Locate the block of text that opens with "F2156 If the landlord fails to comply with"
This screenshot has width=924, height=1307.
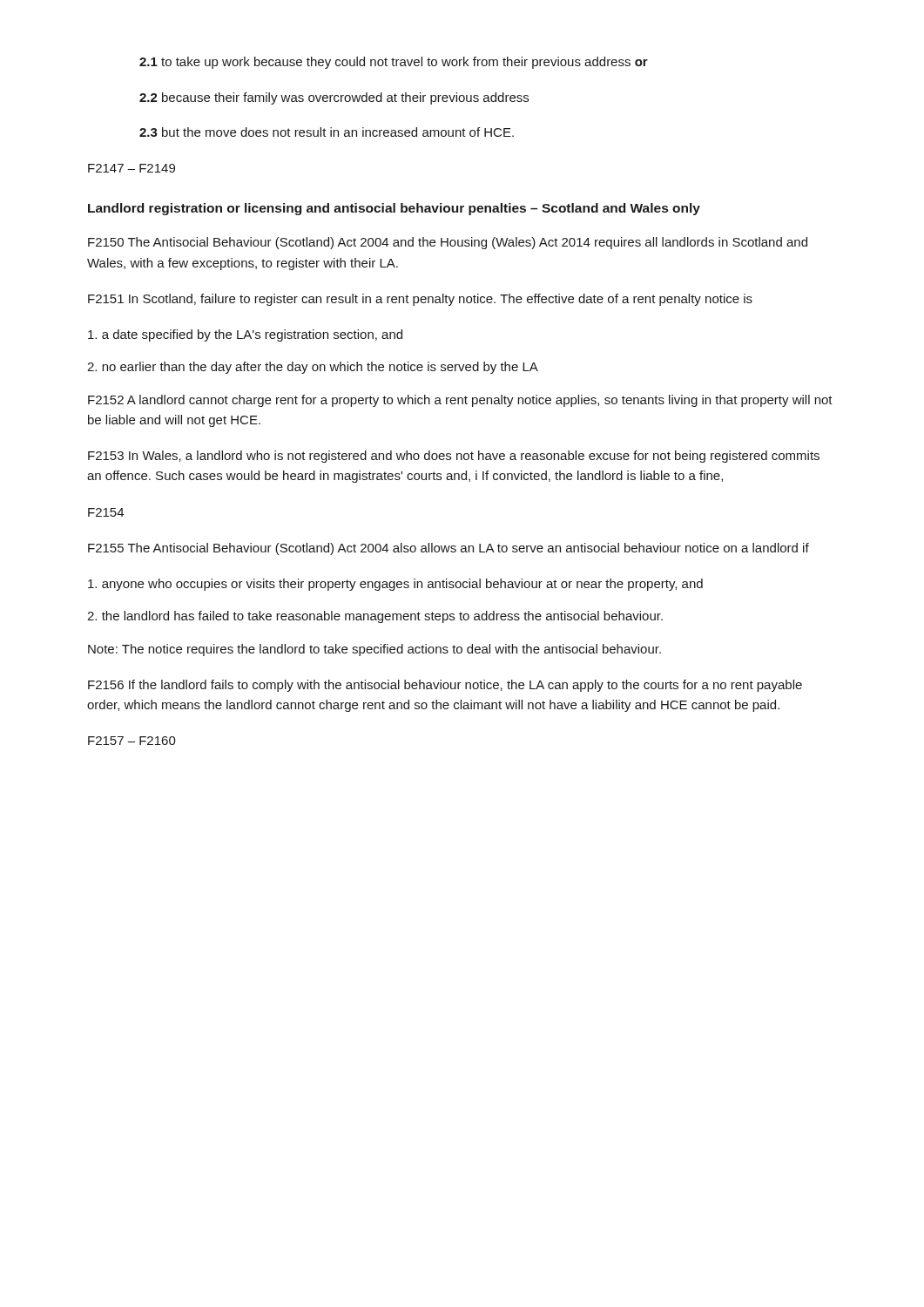coord(445,695)
